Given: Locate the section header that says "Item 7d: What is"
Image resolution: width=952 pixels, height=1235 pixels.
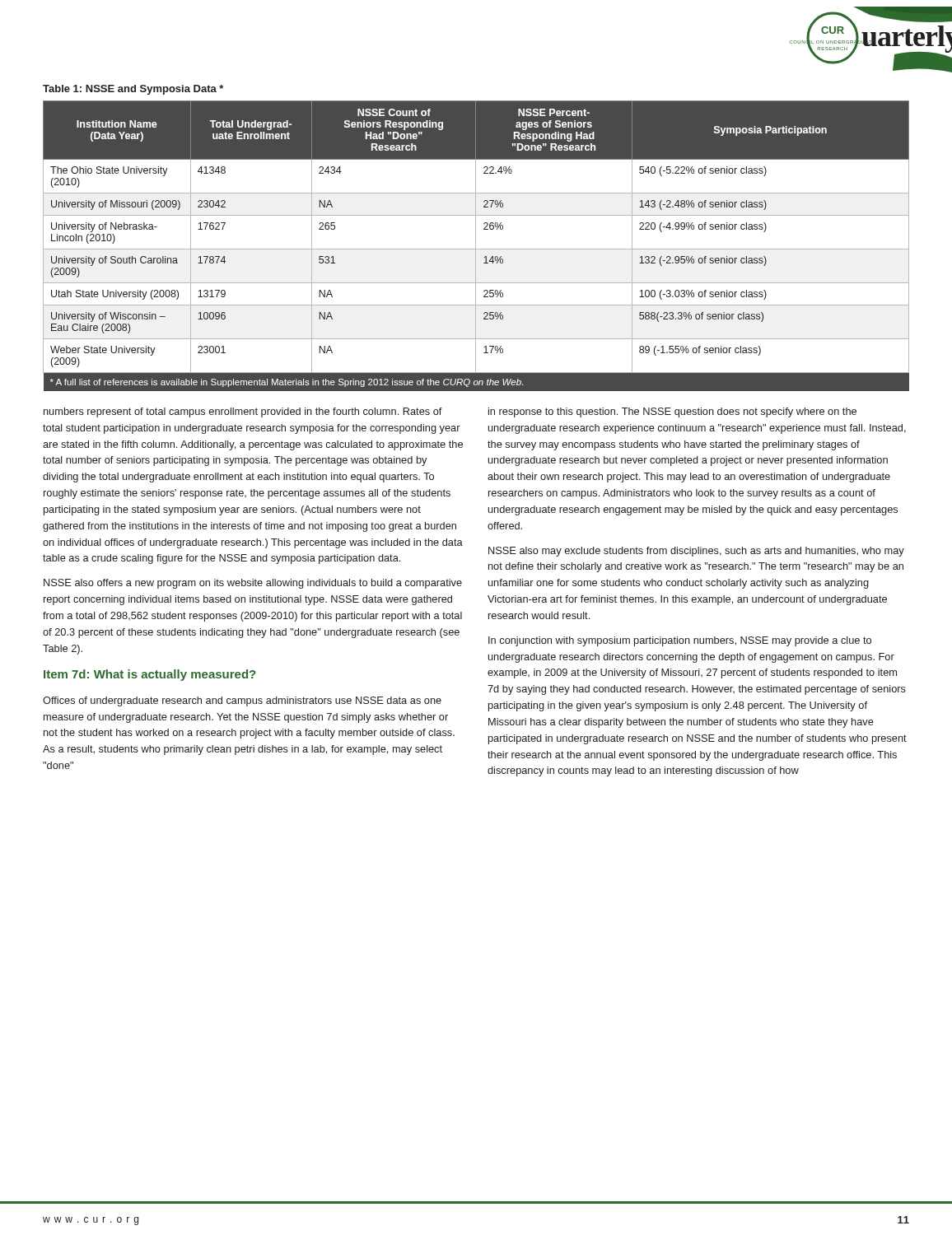Looking at the screenshot, I should click(x=254, y=674).
